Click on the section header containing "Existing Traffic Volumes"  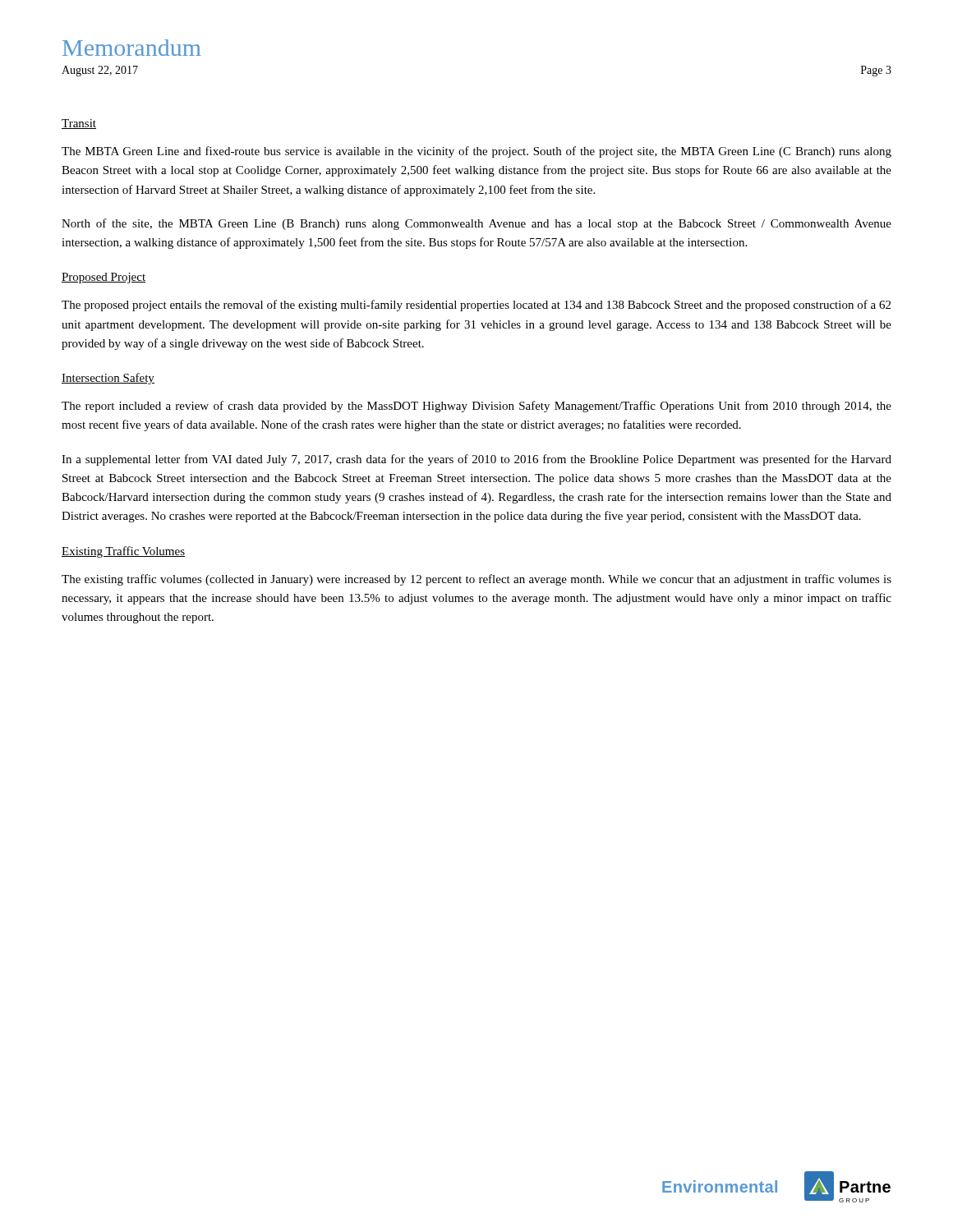pyautogui.click(x=123, y=552)
